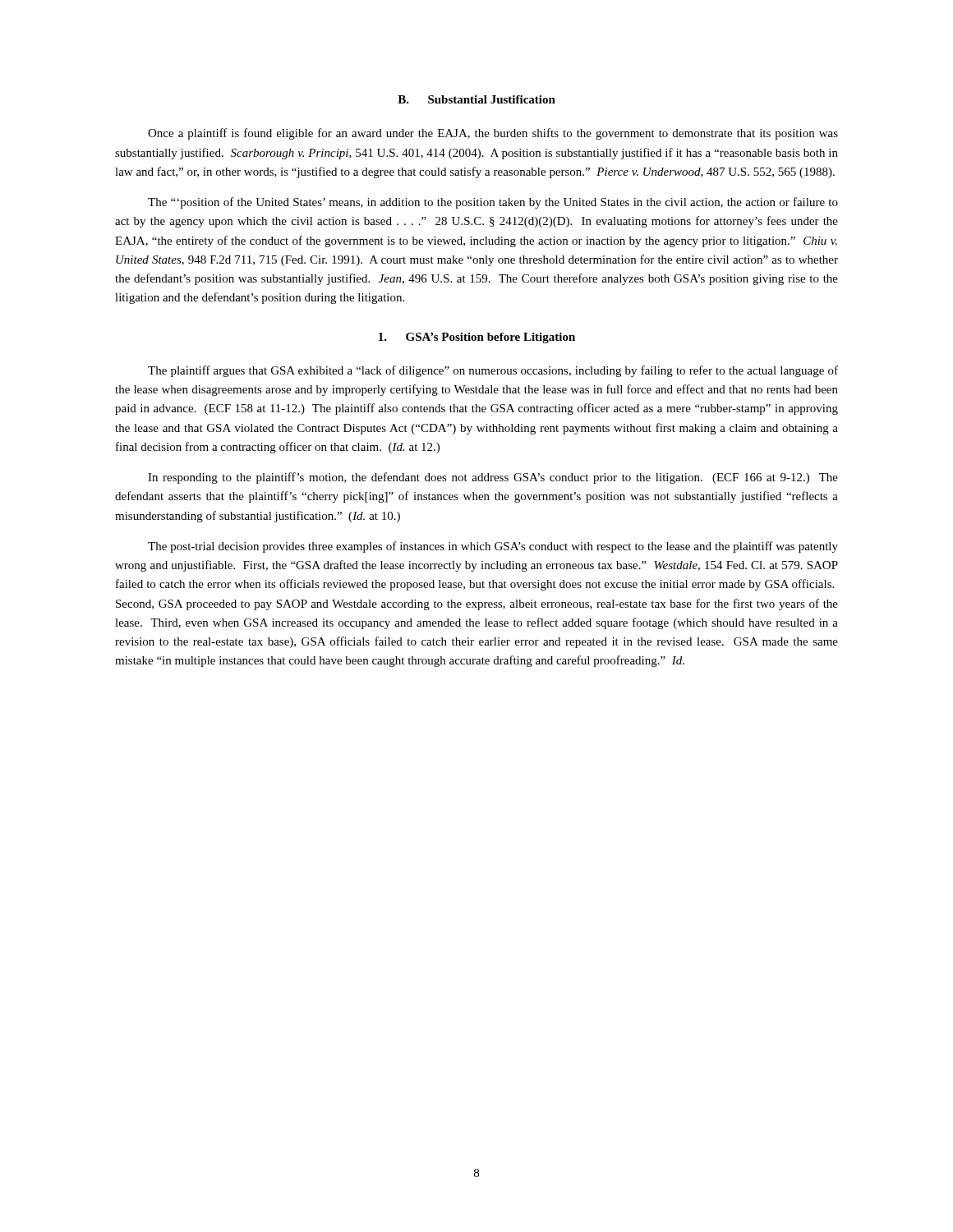Image resolution: width=953 pixels, height=1232 pixels.
Task: Find the passage starting "In responding to the plaintiff’s motion, the defendant"
Action: click(x=476, y=496)
